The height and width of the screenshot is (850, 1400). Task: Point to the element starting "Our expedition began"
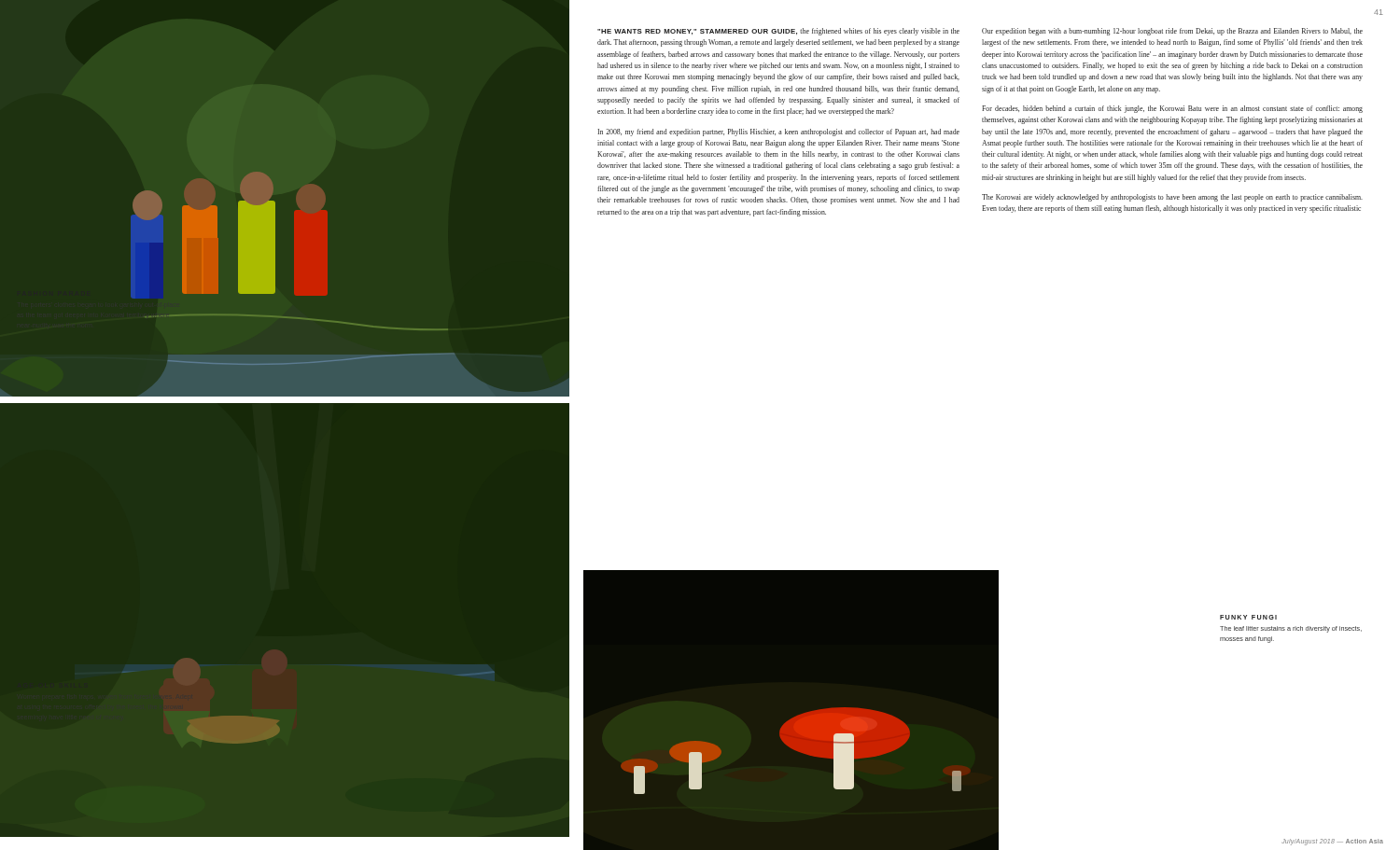[x=1172, y=60]
